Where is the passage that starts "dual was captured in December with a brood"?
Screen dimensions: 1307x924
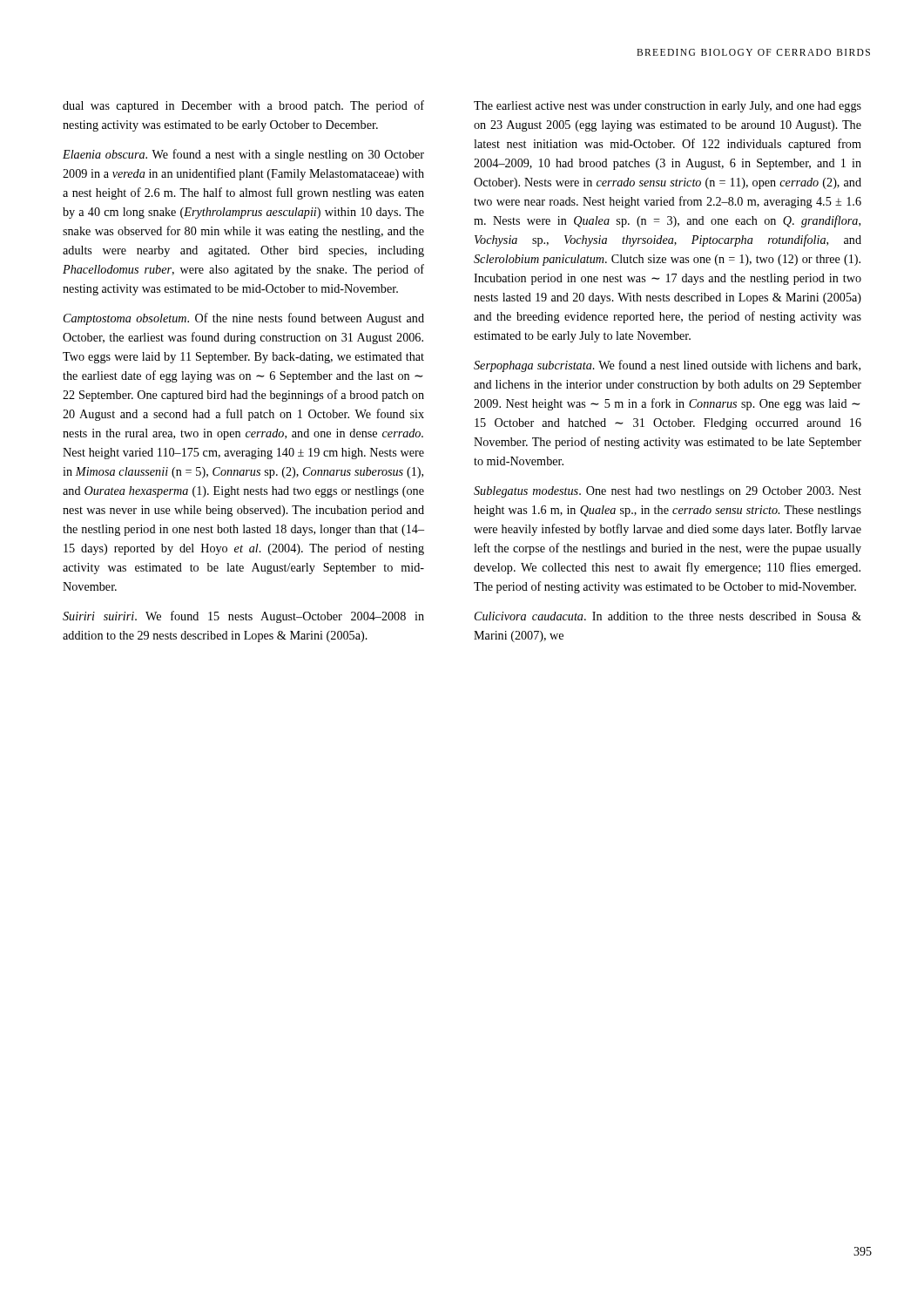[x=243, y=115]
